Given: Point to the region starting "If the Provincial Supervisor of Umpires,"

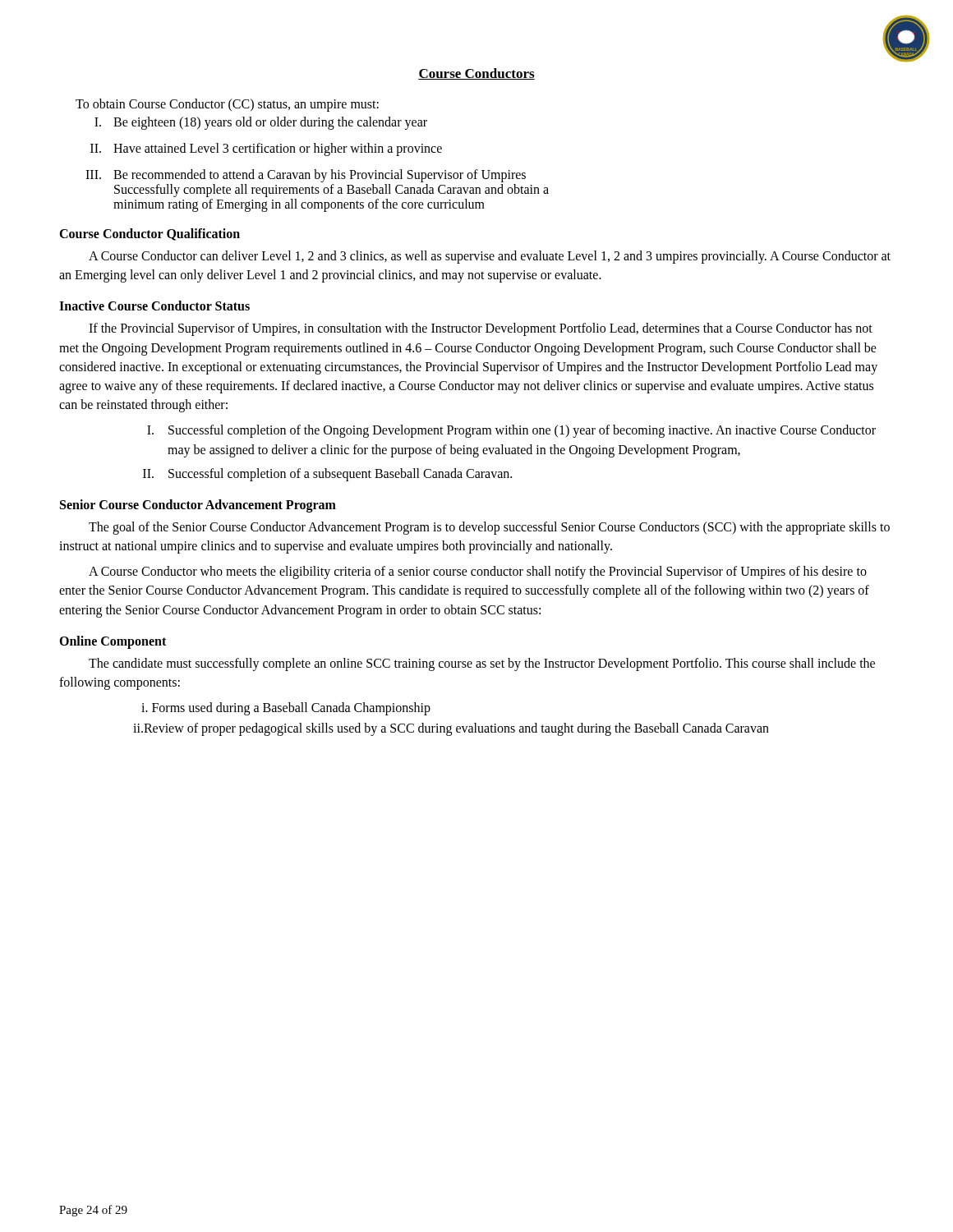Looking at the screenshot, I should (468, 367).
